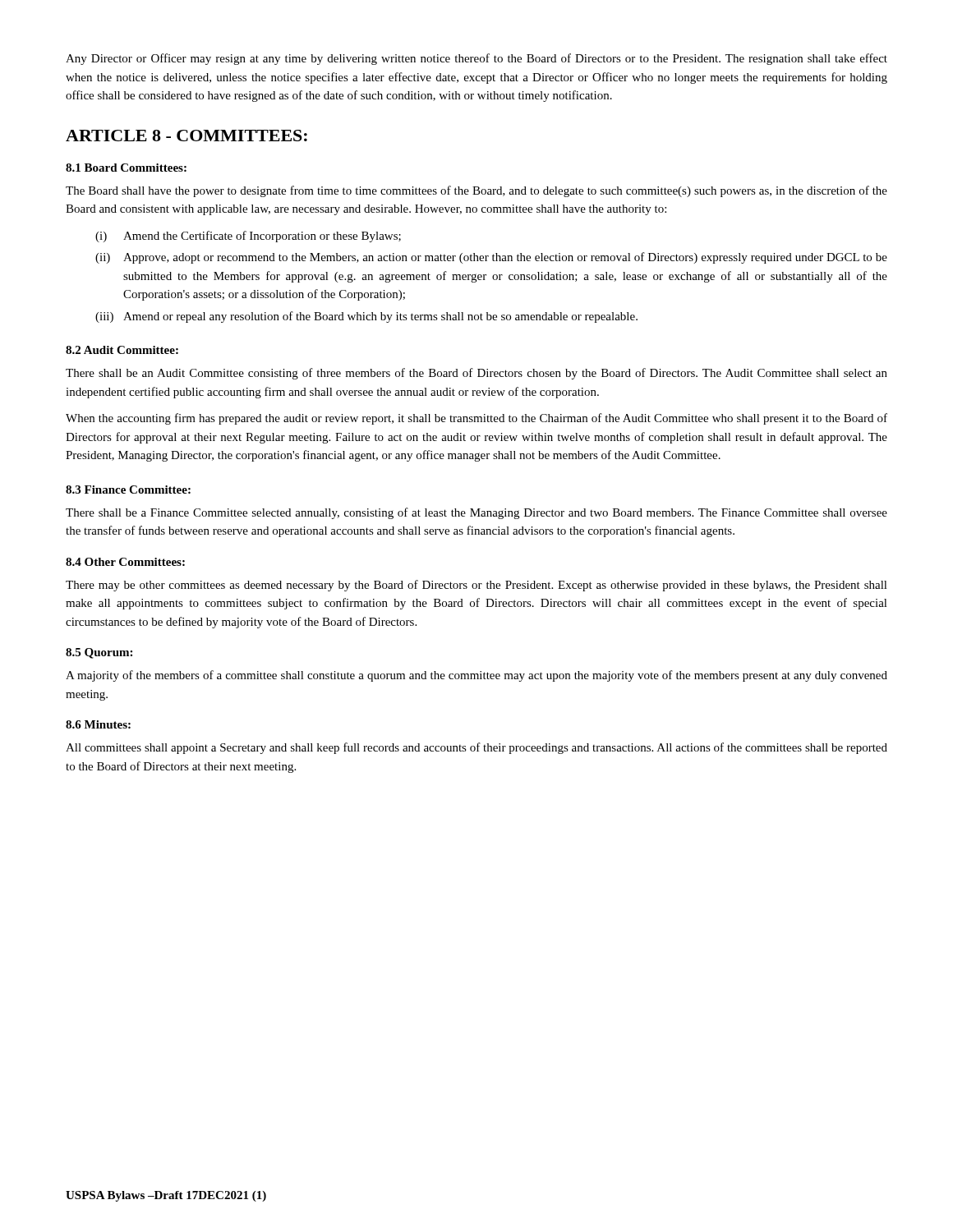Select the element starting "The Board shall"

476,199
